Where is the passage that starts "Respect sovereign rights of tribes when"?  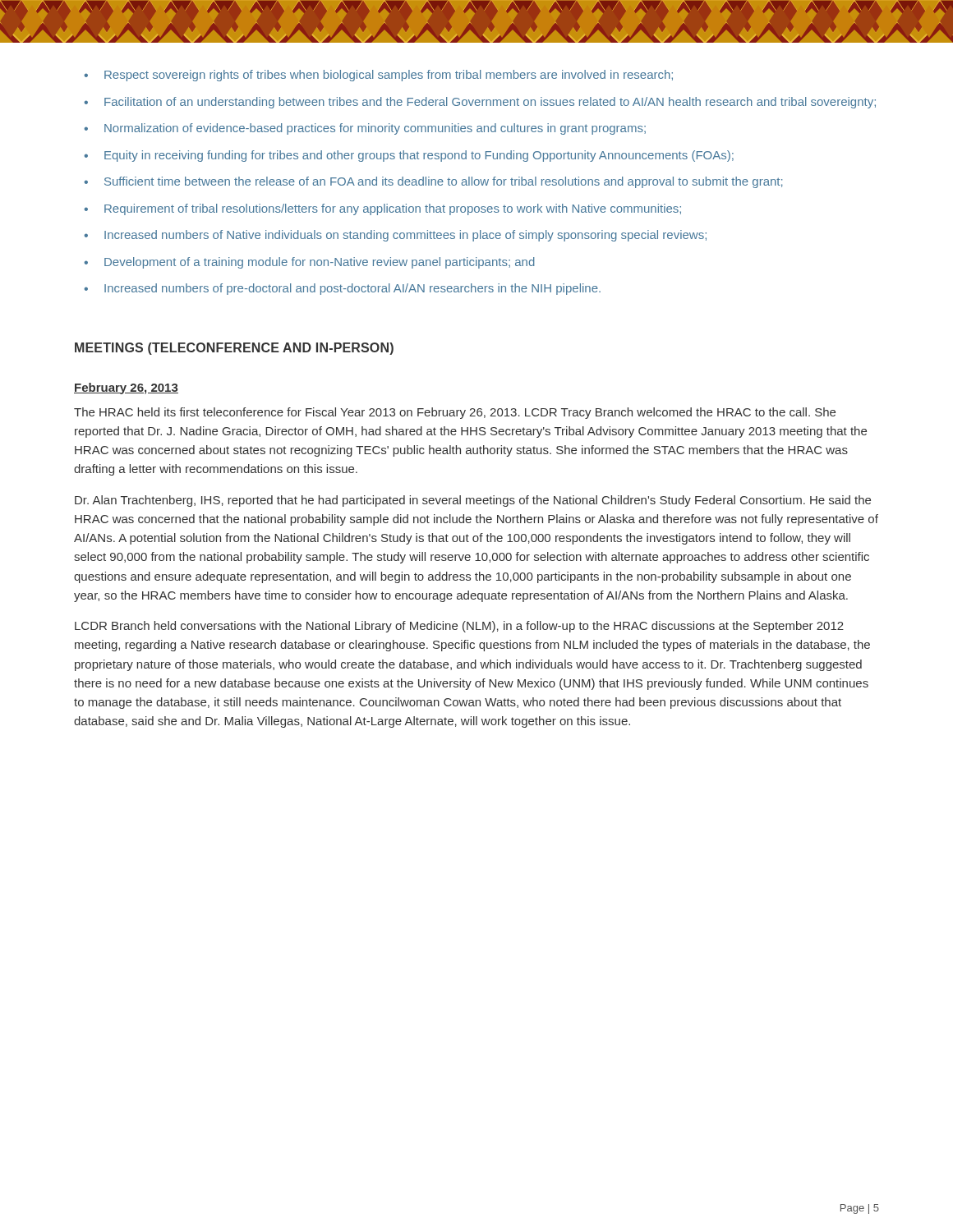pos(389,74)
